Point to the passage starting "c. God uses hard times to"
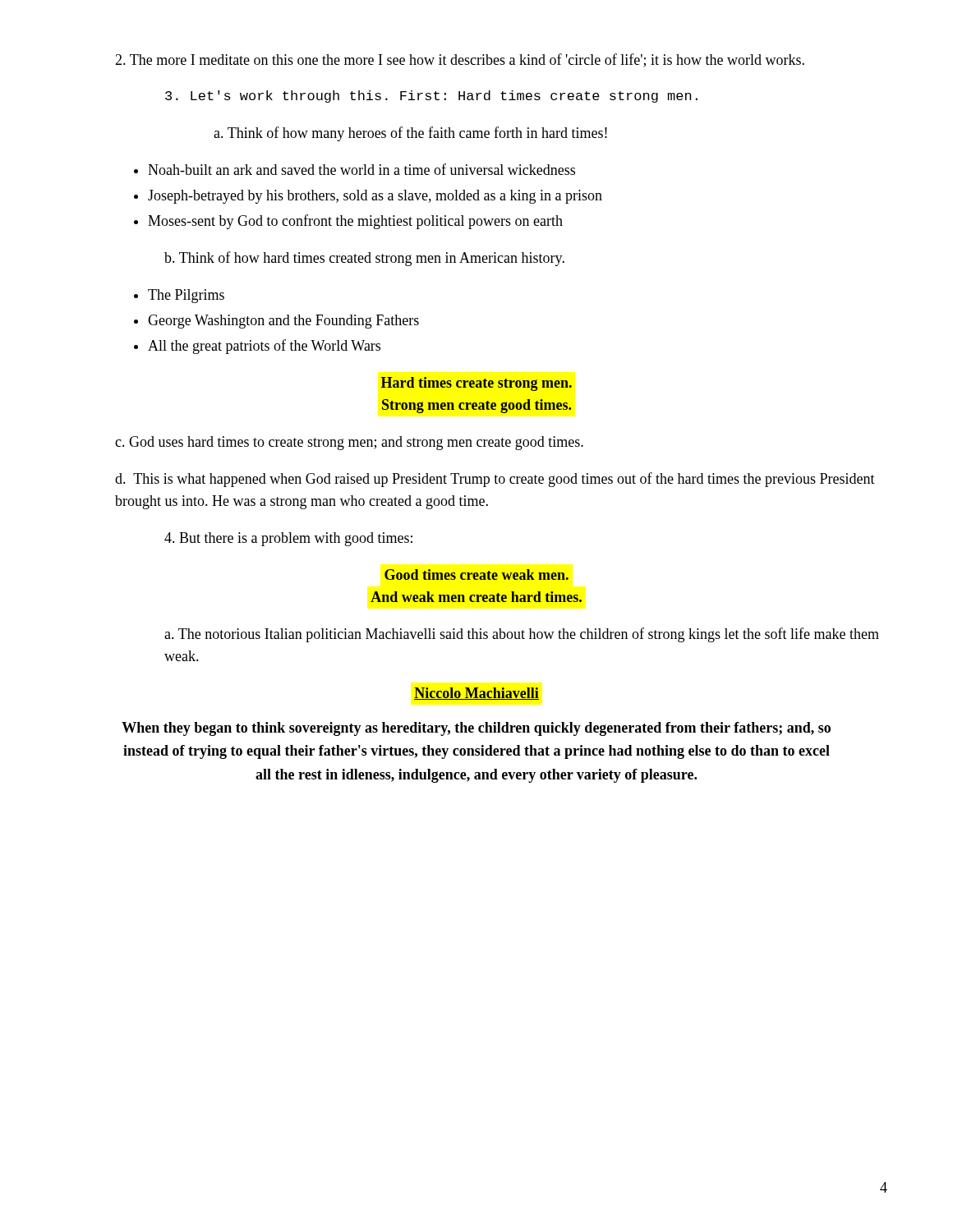953x1232 pixels. pyautogui.click(x=350, y=441)
